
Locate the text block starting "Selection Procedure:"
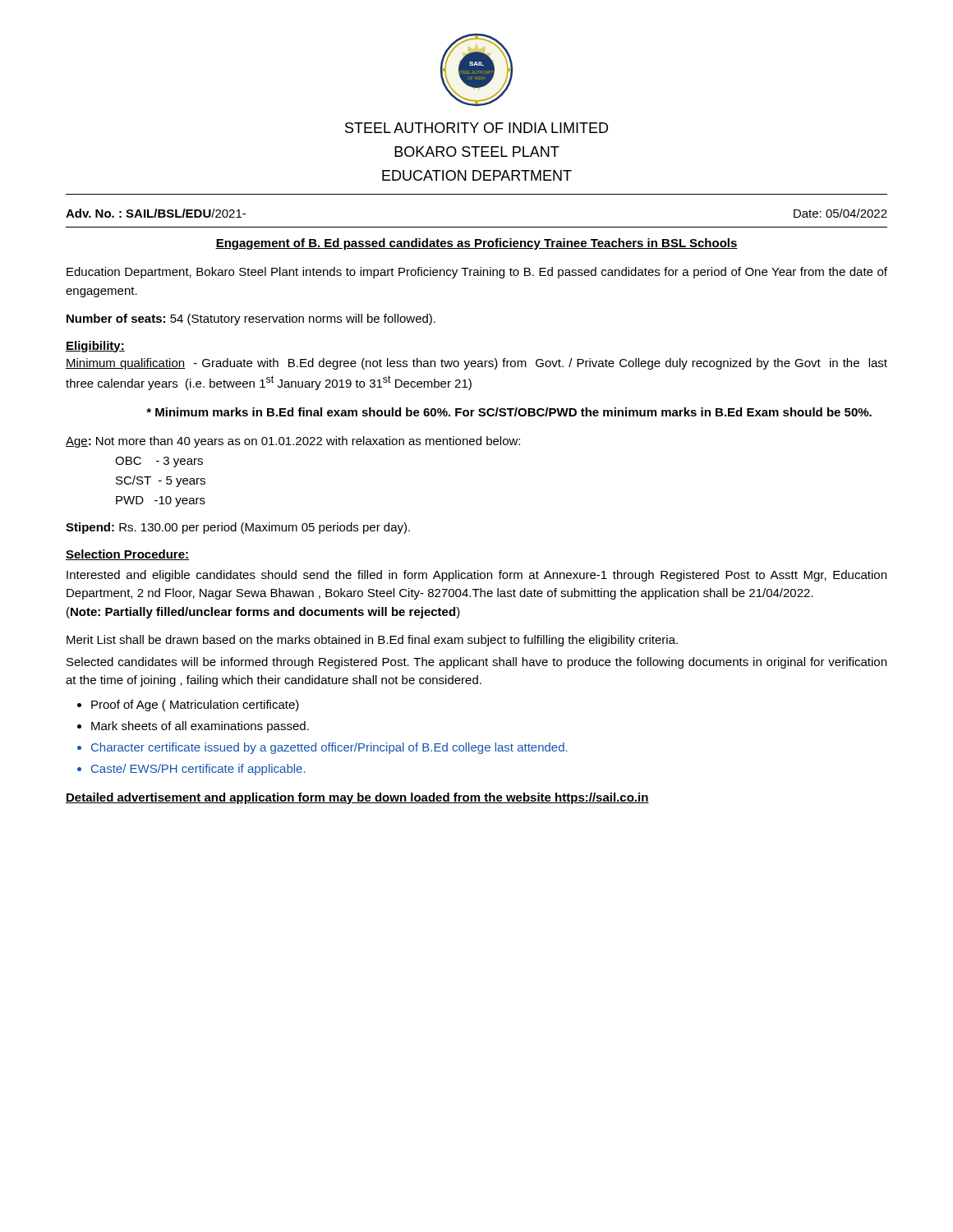[127, 554]
